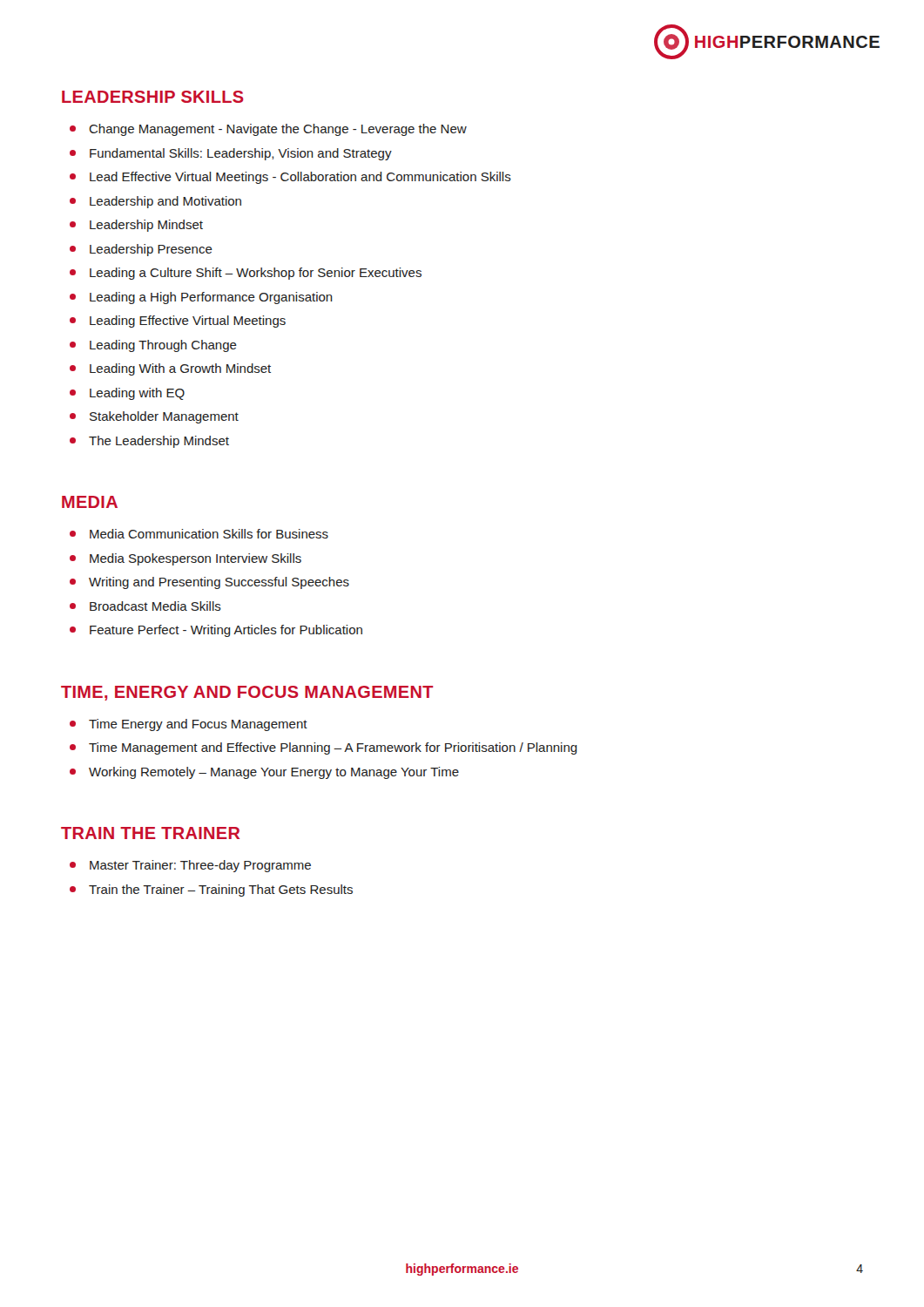Locate the element starting "Master Trainer: Three-day Programme"
Screen dimensions: 1307x924
coord(200,865)
